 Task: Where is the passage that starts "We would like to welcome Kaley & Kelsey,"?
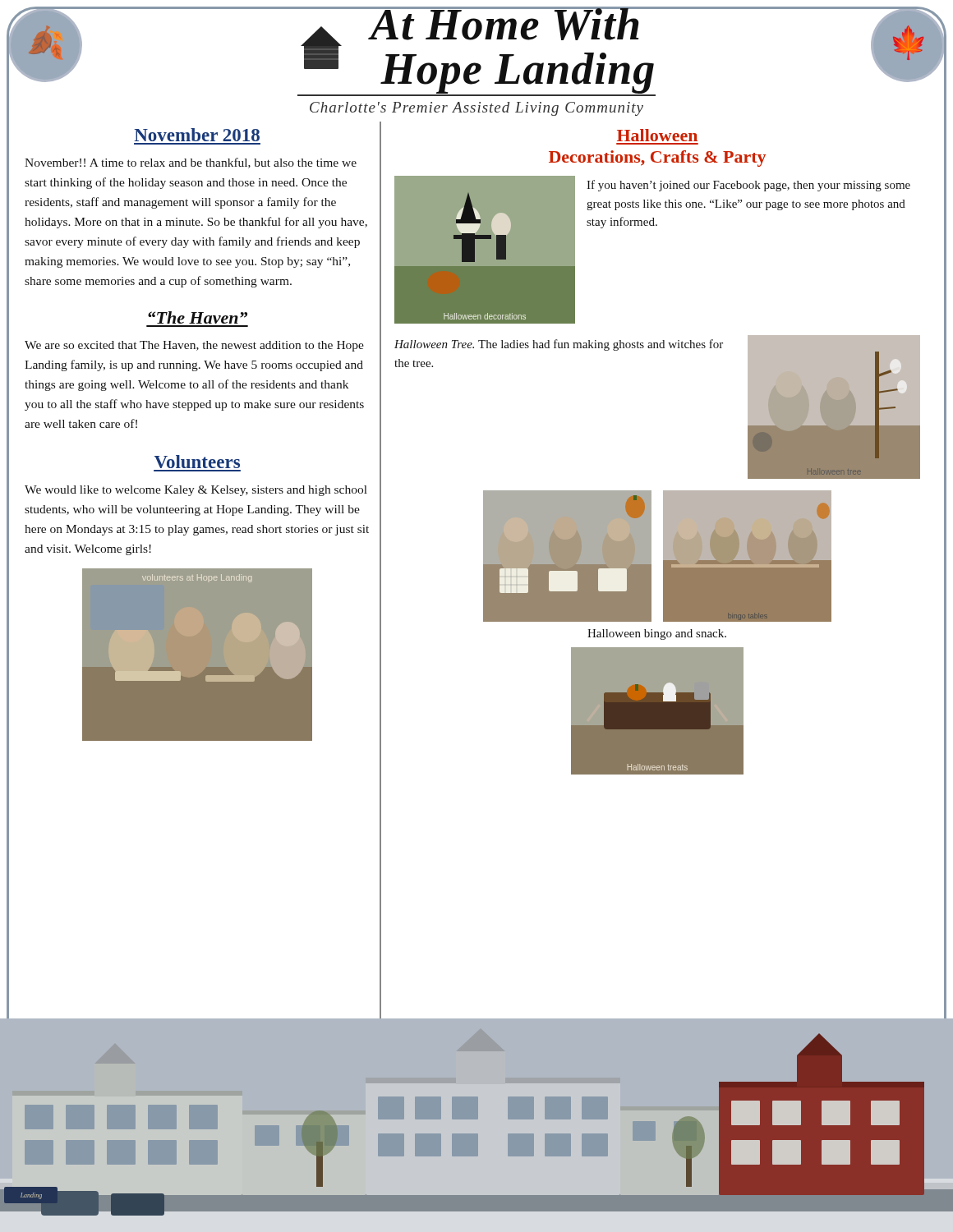pyautogui.click(x=197, y=519)
